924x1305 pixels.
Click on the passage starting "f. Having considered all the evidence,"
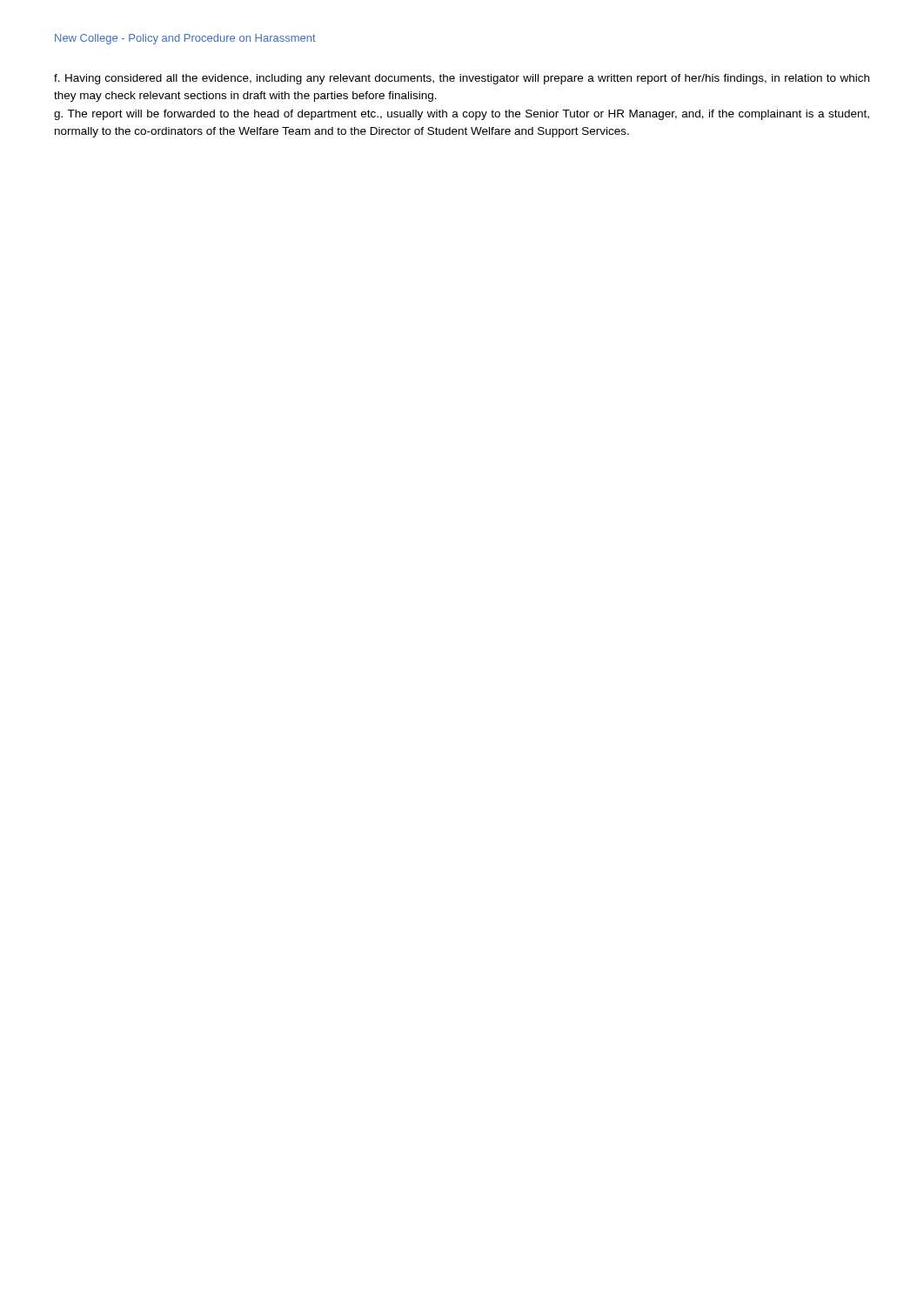[462, 105]
